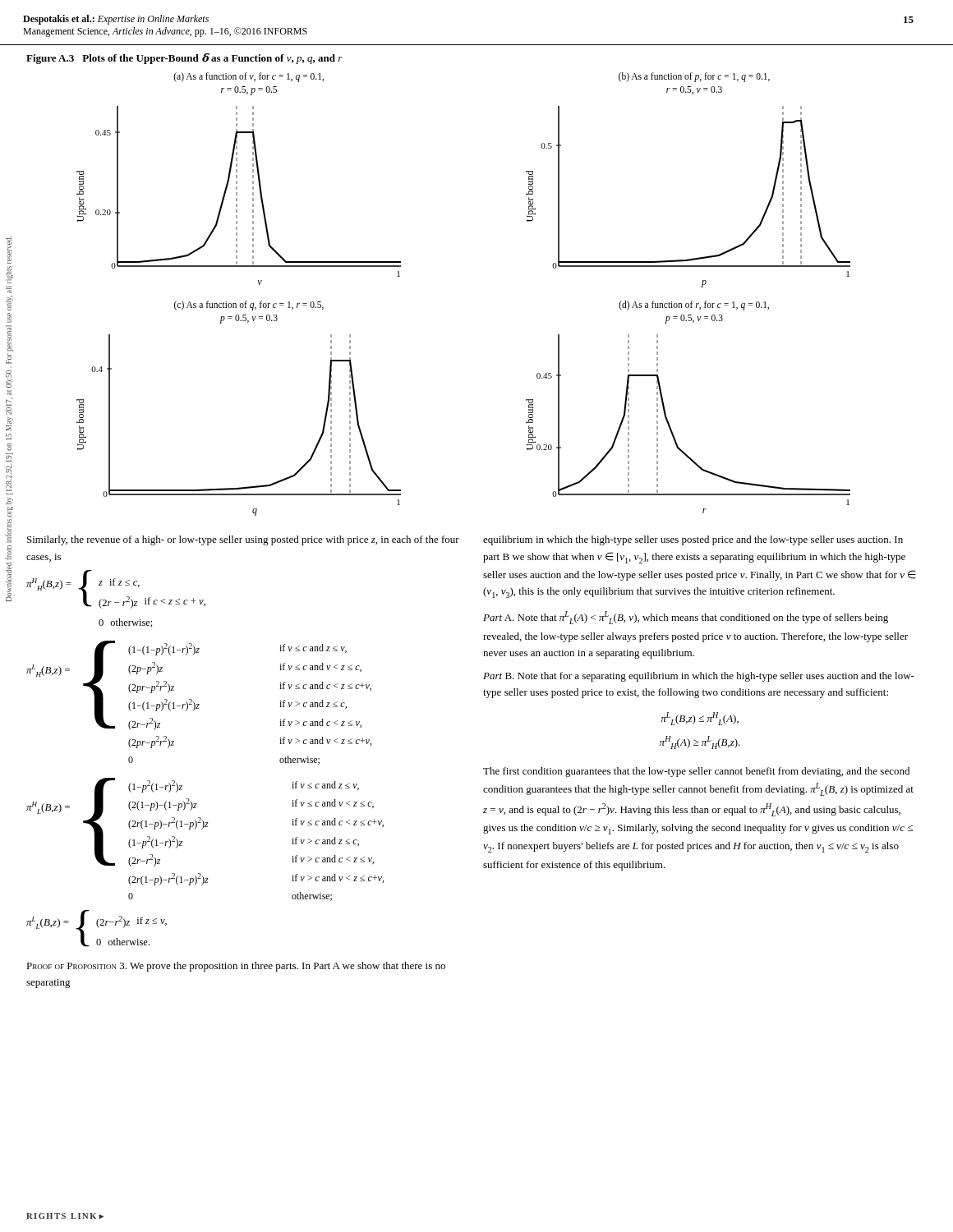The width and height of the screenshot is (953, 1232).
Task: Select the element starting "The first condition guarantees that the low-type seller"
Action: tap(698, 817)
